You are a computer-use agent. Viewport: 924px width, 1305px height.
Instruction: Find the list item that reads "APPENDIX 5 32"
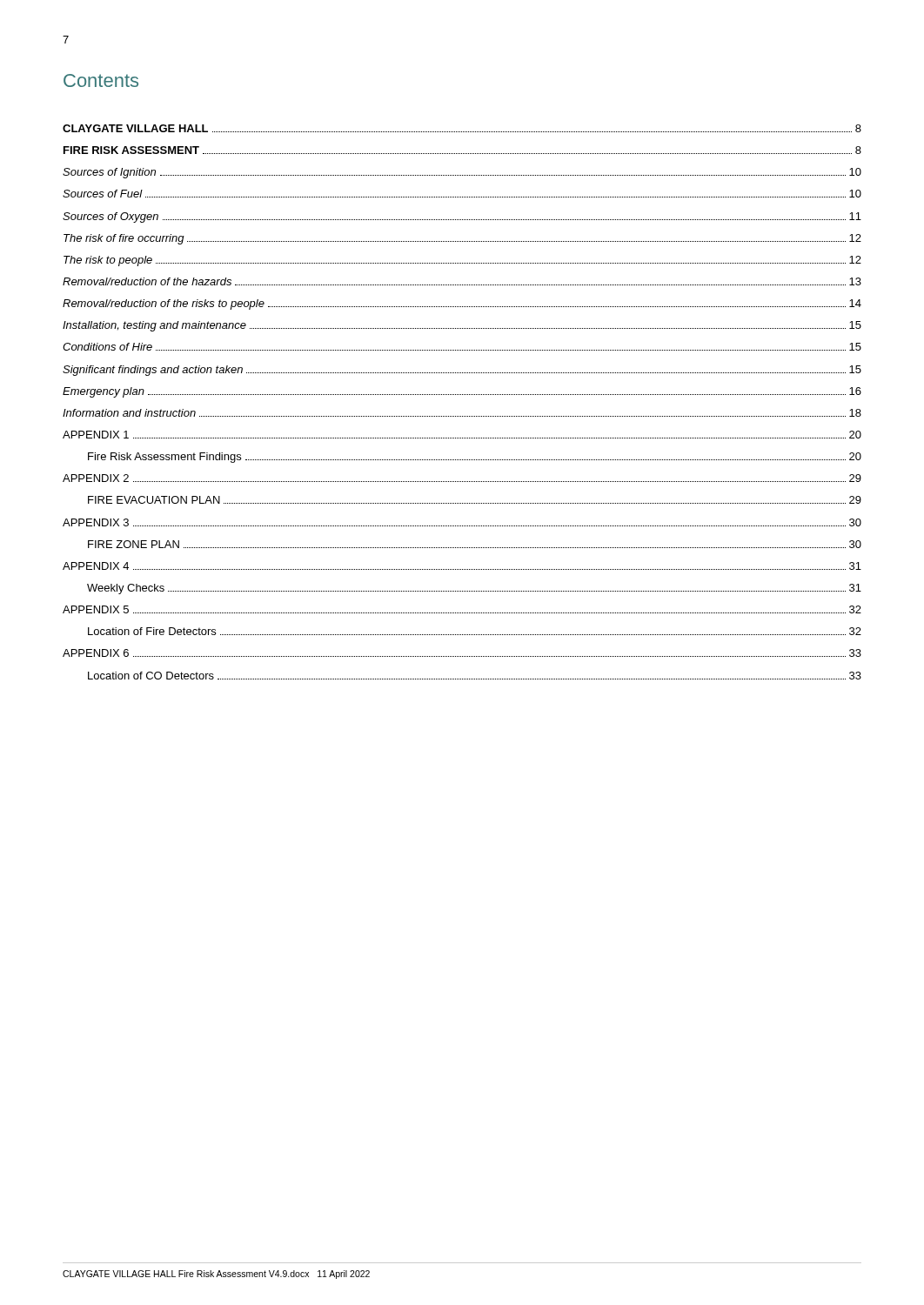click(x=462, y=610)
